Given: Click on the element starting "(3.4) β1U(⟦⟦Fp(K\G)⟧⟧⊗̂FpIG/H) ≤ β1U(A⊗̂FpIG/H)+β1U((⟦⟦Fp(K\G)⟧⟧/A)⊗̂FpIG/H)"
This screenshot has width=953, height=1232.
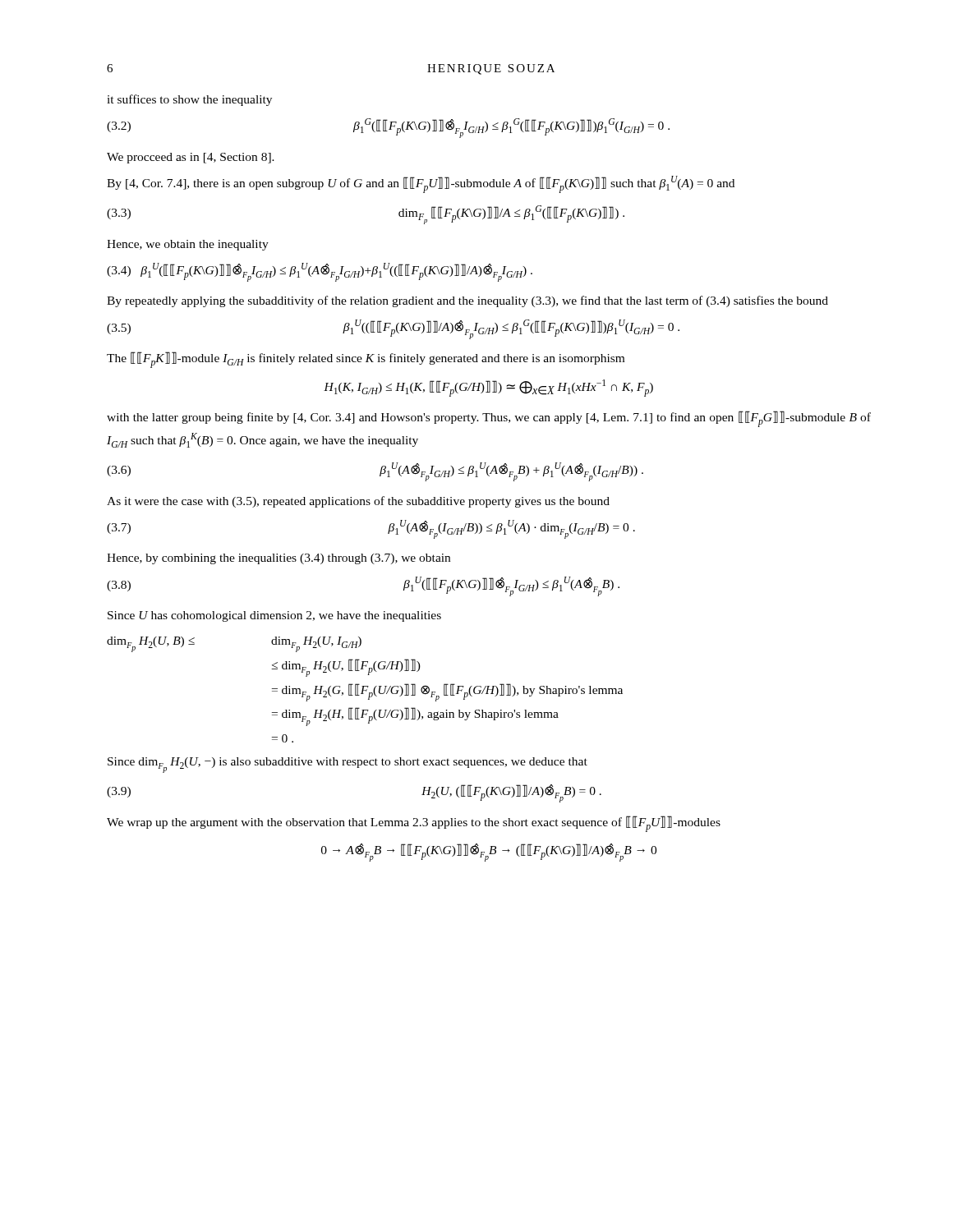Looking at the screenshot, I should [x=320, y=271].
